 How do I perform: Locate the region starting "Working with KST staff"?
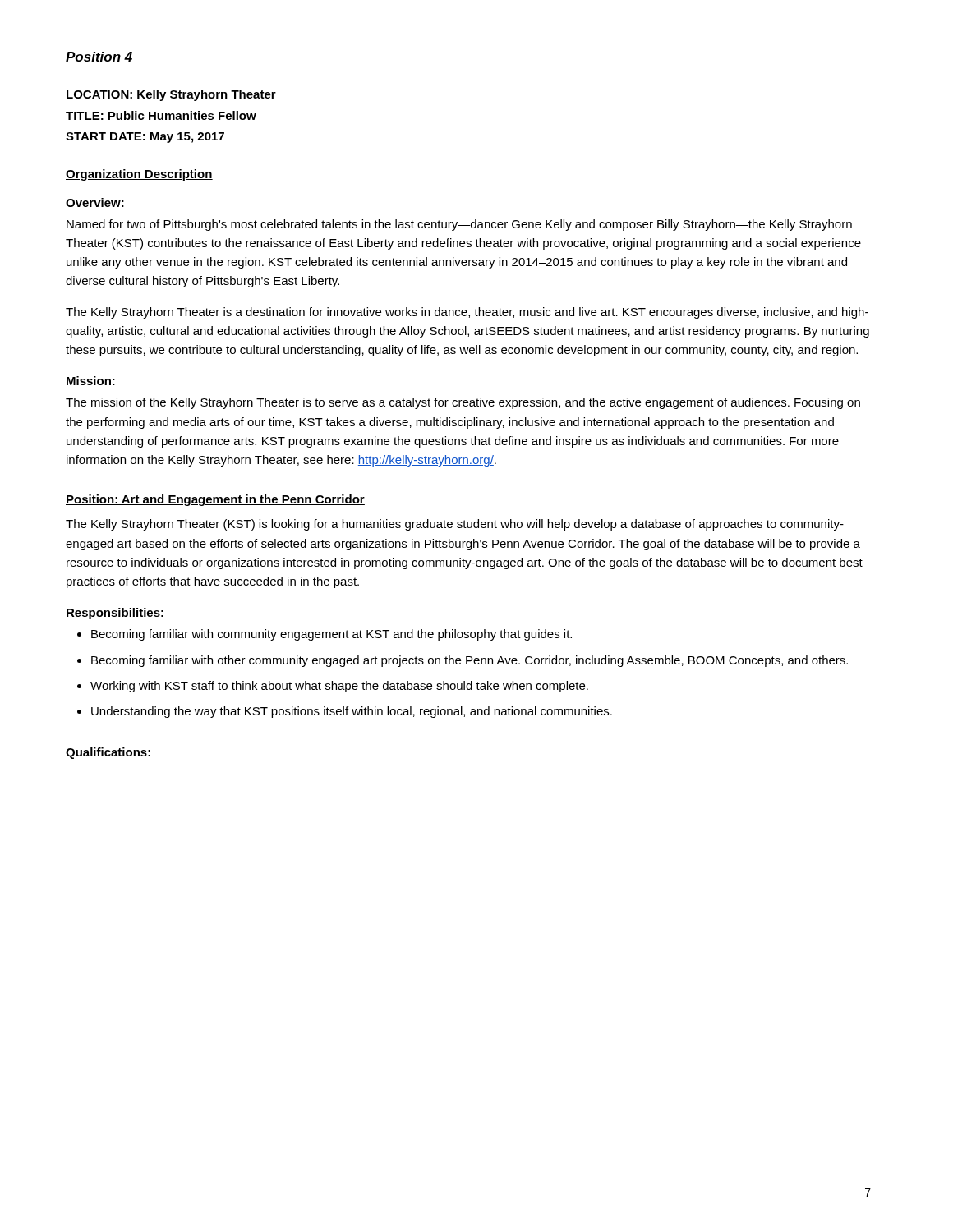tap(340, 685)
